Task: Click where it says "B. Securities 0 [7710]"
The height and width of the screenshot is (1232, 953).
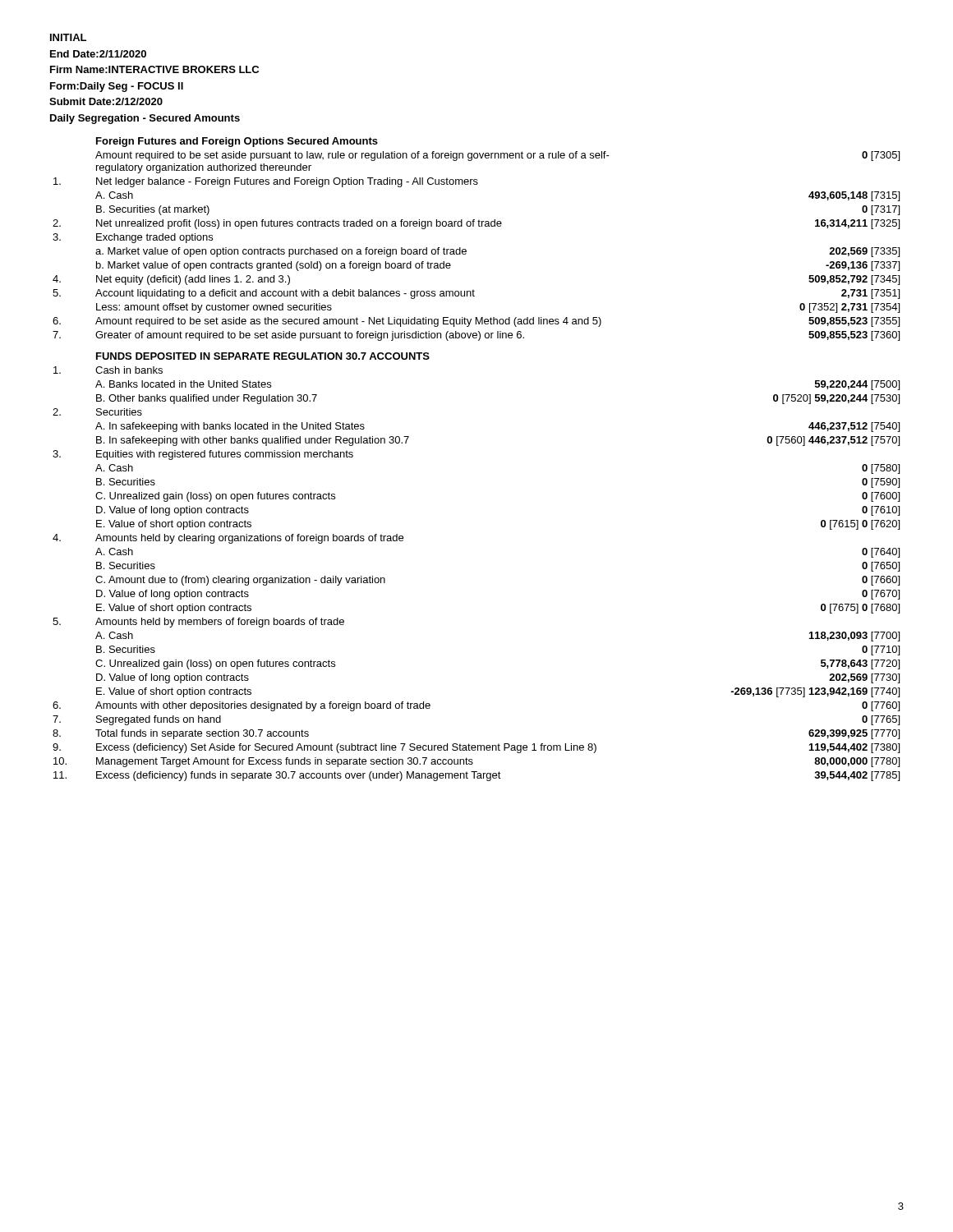Action: click(x=123, y=650)
